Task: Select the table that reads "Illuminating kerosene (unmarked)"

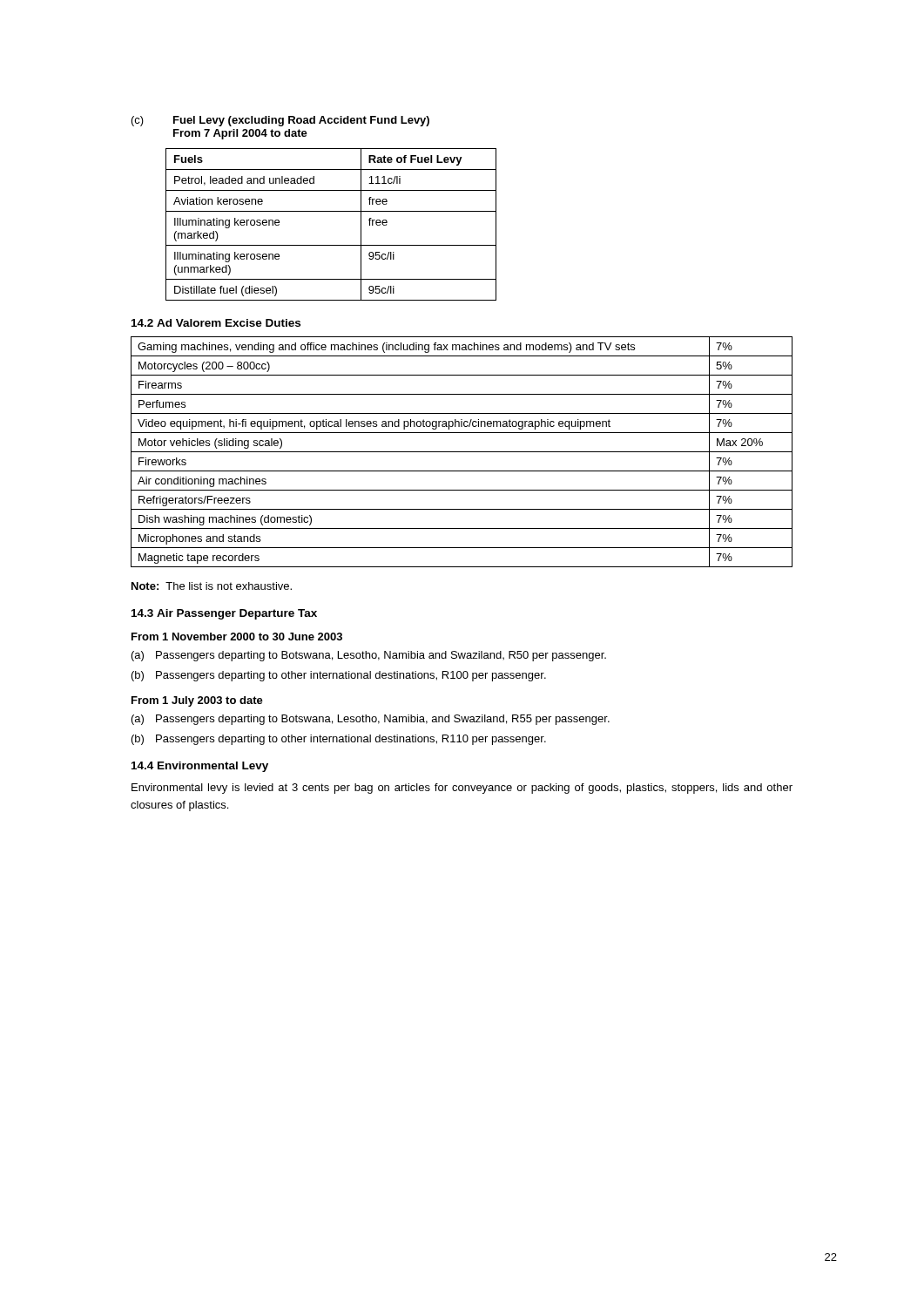Action: (479, 224)
